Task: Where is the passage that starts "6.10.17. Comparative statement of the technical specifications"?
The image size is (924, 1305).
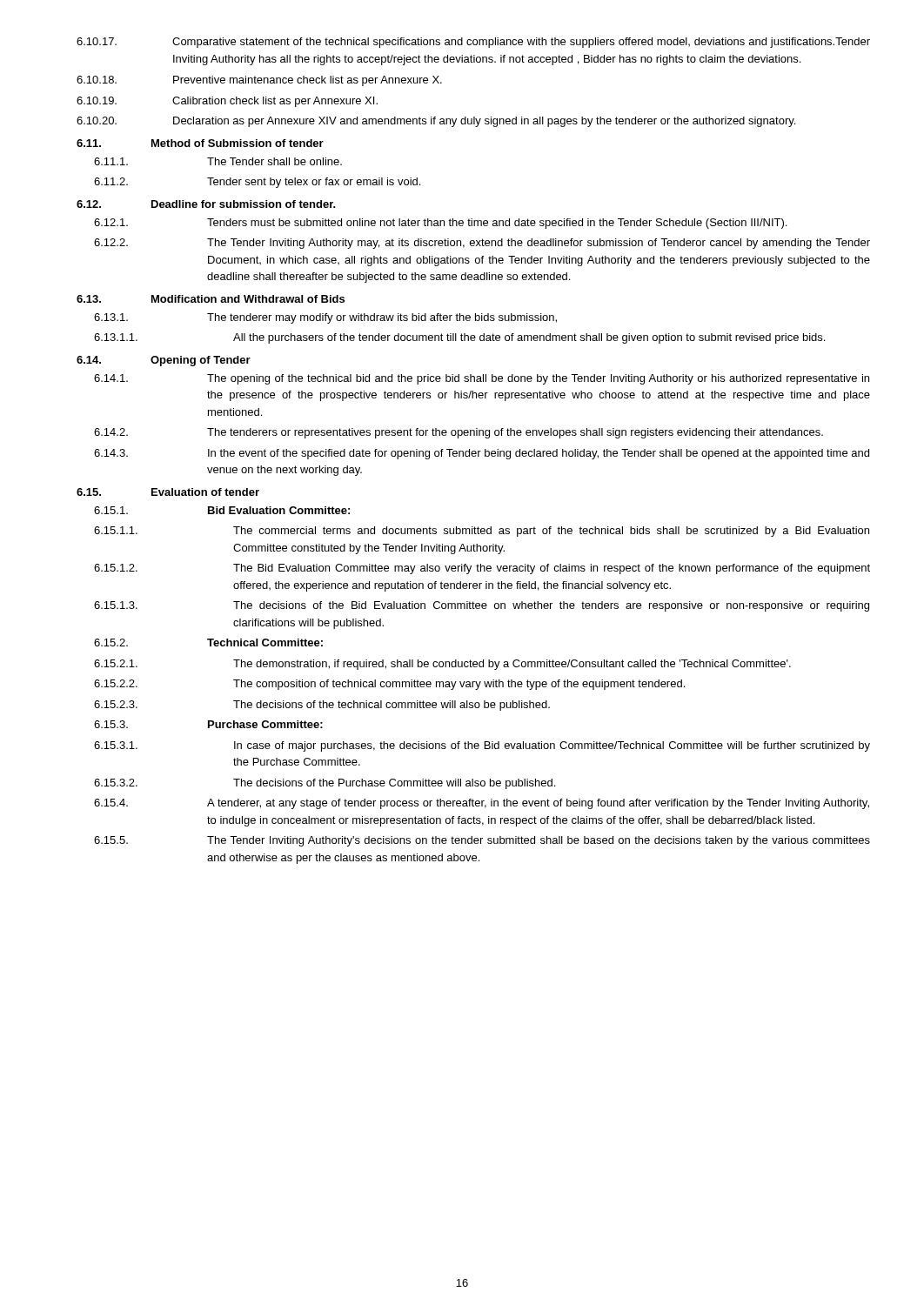Action: (473, 50)
